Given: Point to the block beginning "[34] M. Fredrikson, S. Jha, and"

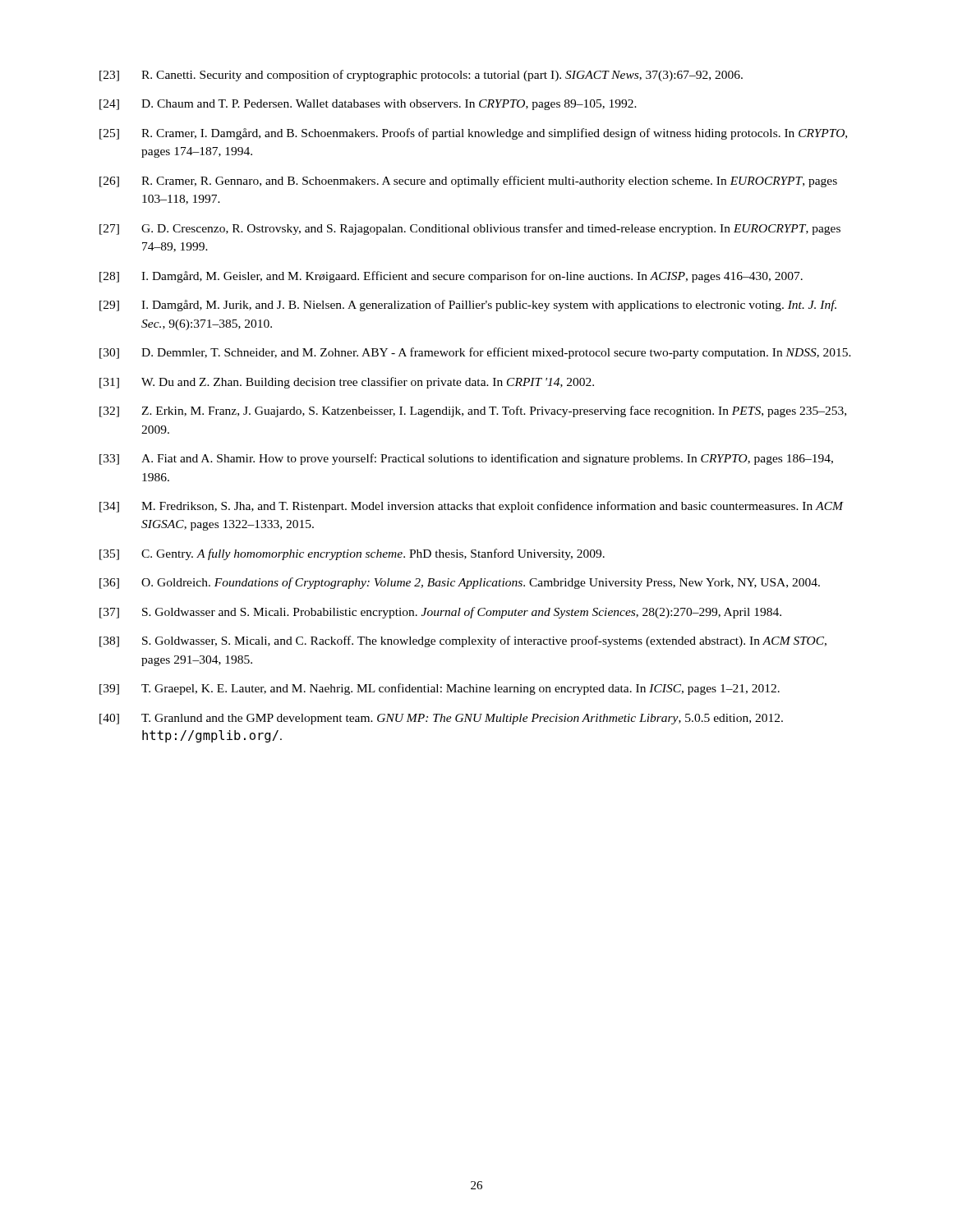Looking at the screenshot, I should (x=476, y=515).
